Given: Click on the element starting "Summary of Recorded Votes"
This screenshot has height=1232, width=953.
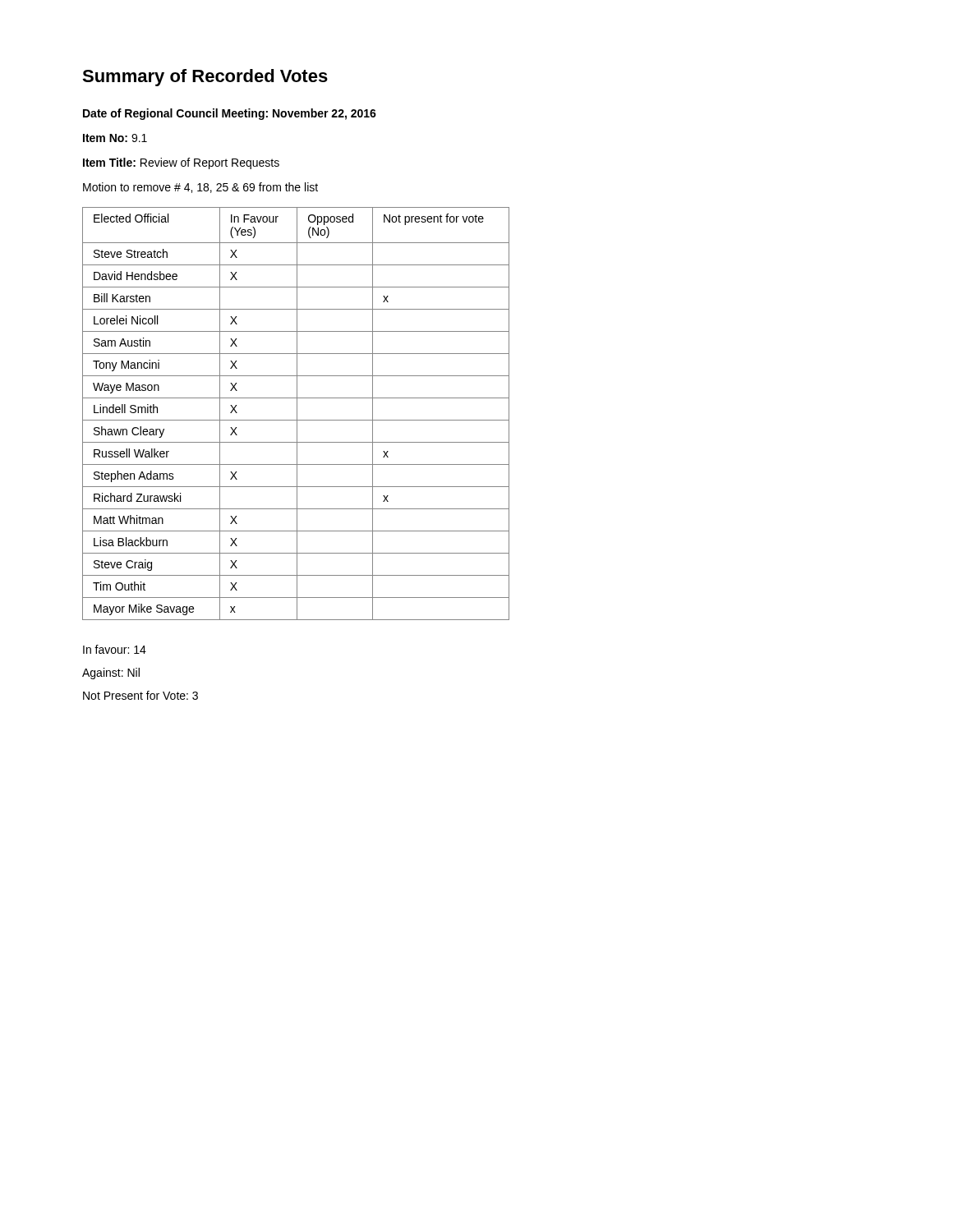Looking at the screenshot, I should point(205,76).
